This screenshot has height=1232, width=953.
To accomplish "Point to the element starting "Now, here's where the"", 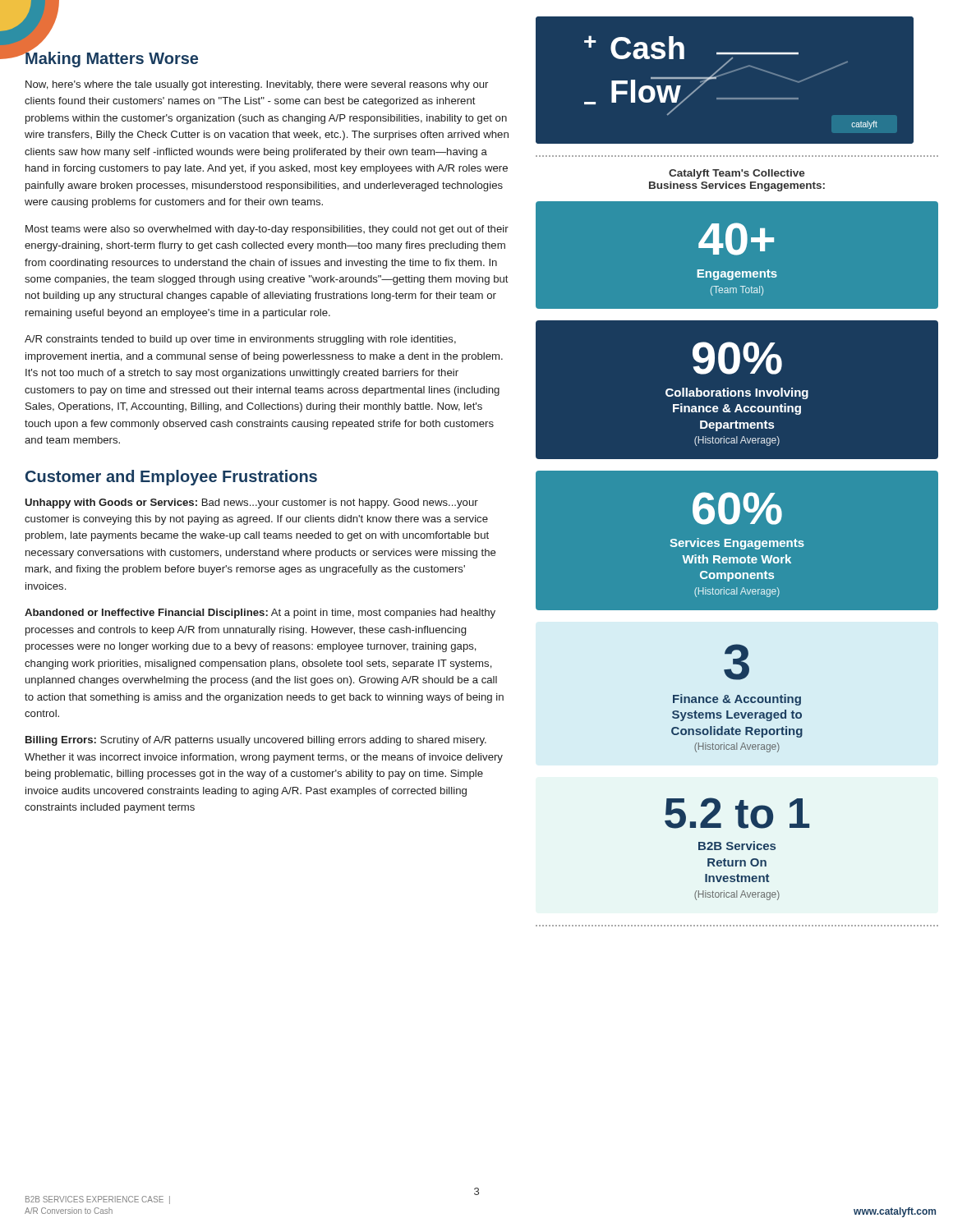I will (267, 143).
